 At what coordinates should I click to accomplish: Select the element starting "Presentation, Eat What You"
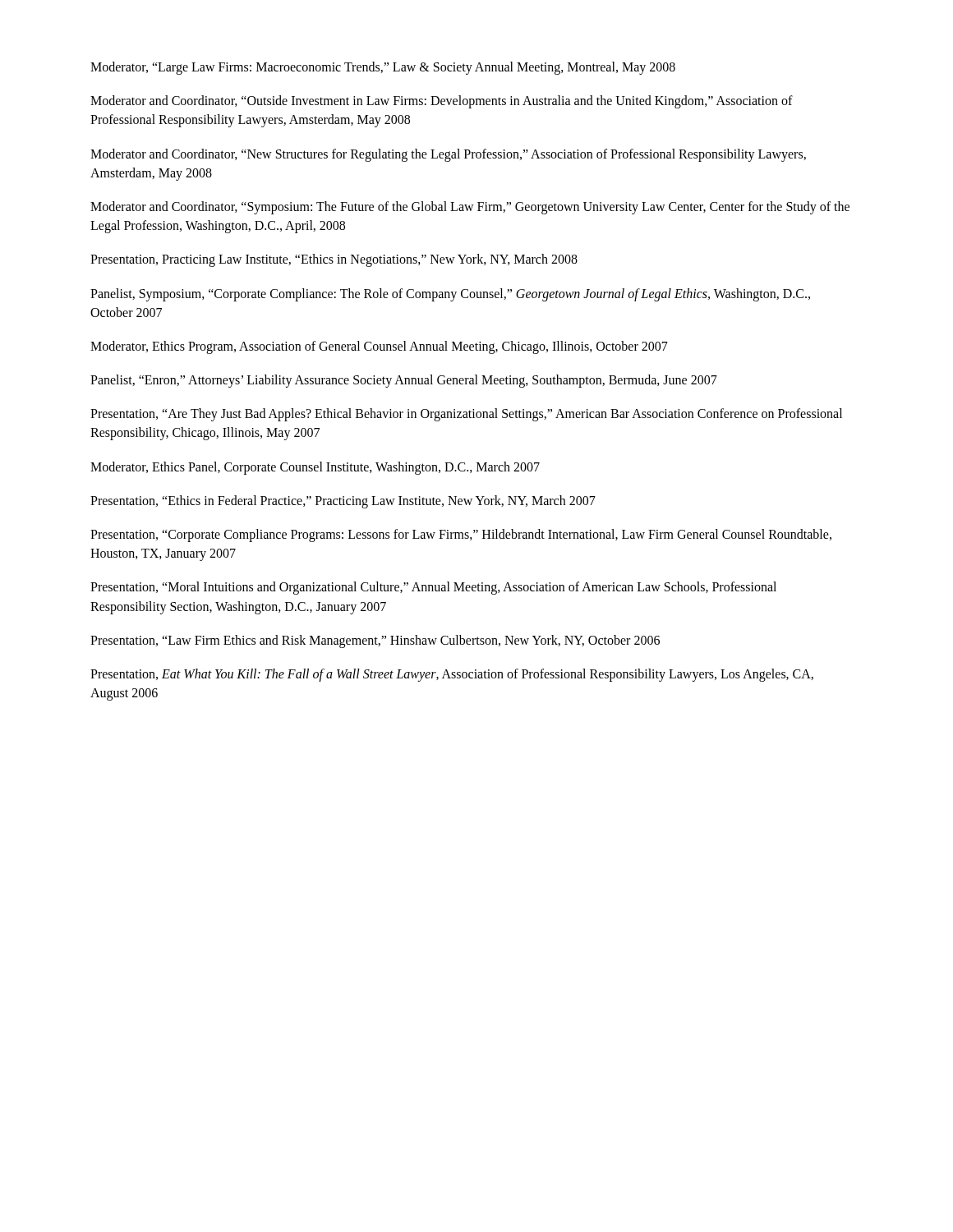coord(452,683)
